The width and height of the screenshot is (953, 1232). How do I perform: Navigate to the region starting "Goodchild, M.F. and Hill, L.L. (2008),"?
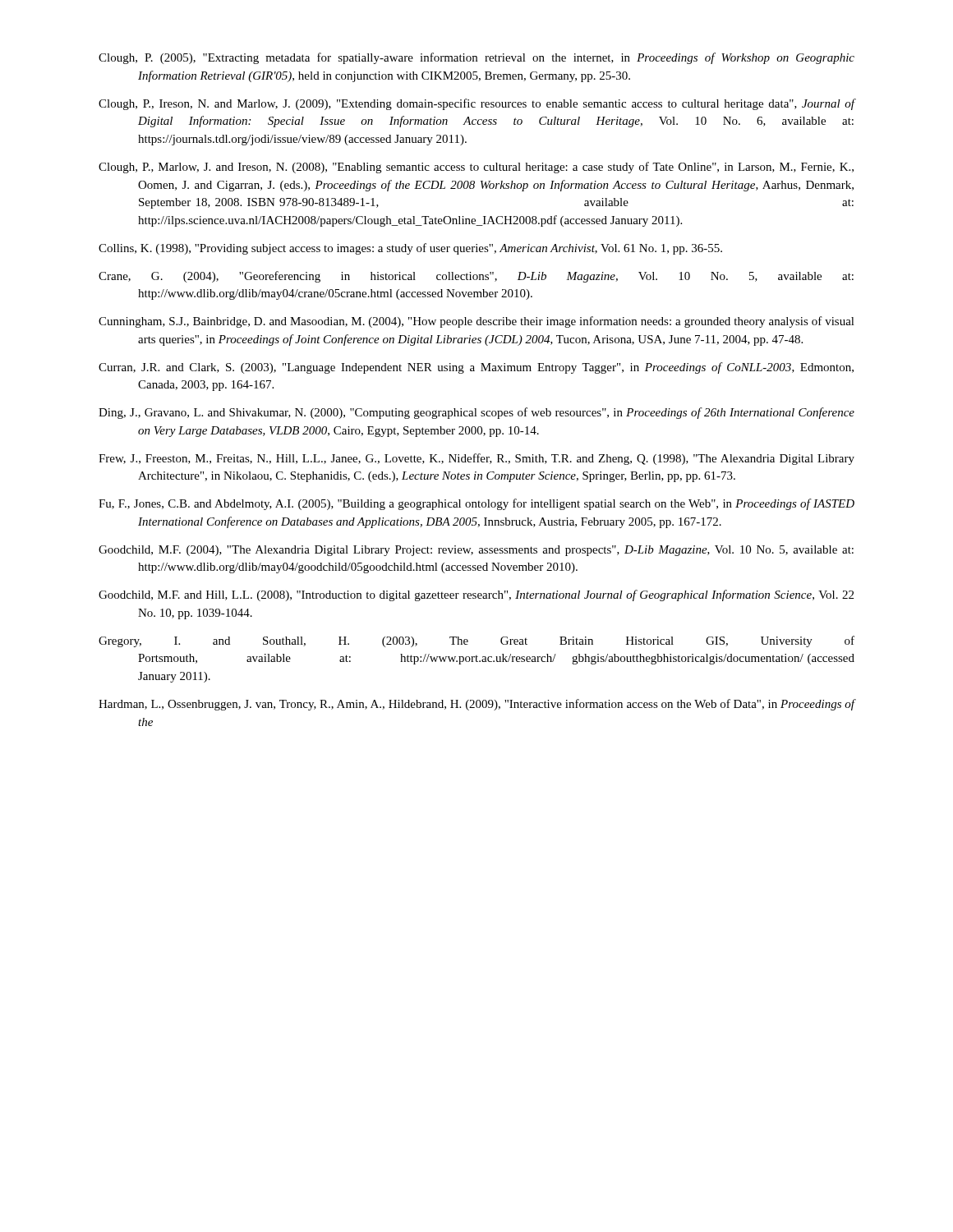(476, 604)
